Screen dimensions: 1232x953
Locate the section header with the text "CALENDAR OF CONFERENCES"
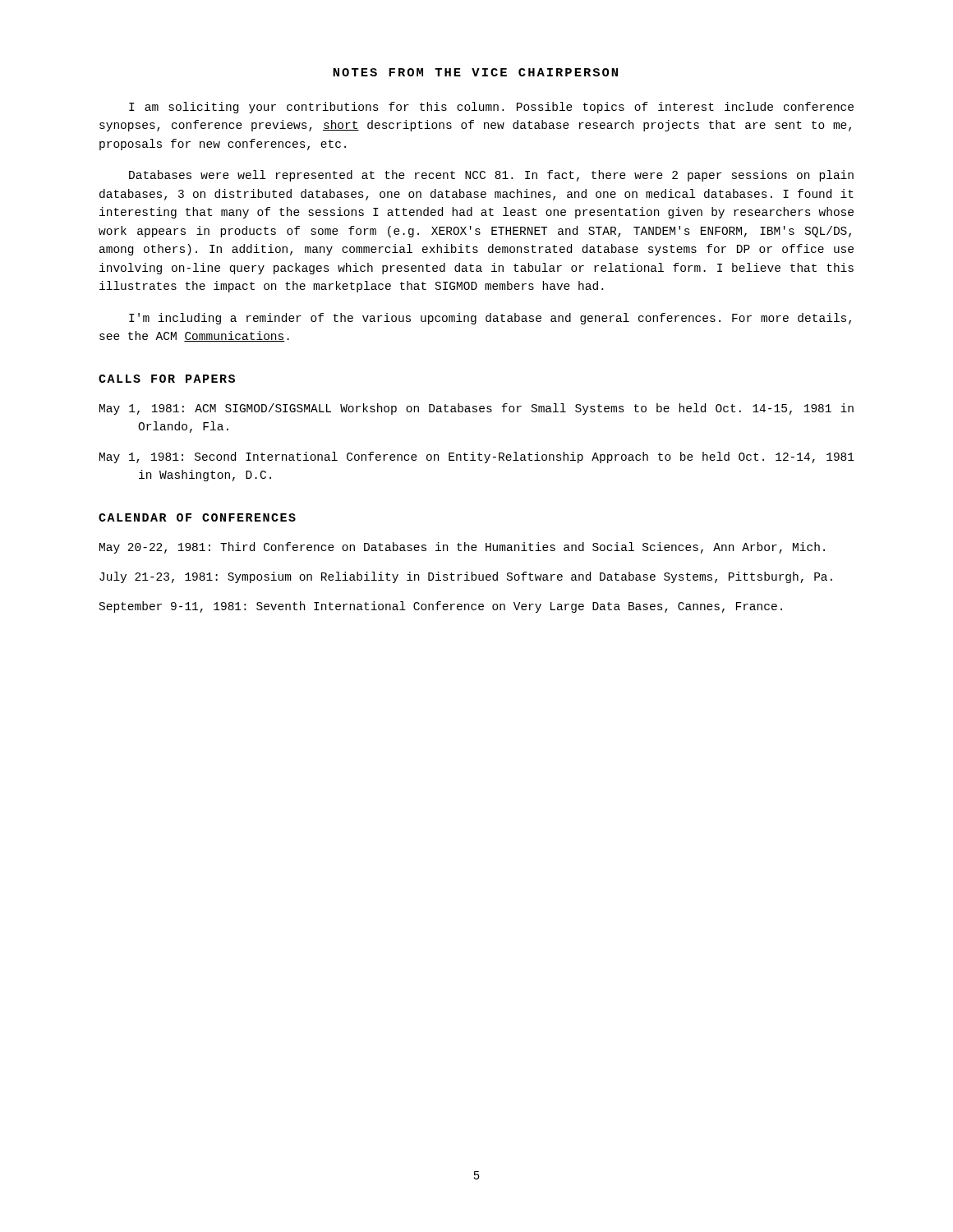[198, 518]
